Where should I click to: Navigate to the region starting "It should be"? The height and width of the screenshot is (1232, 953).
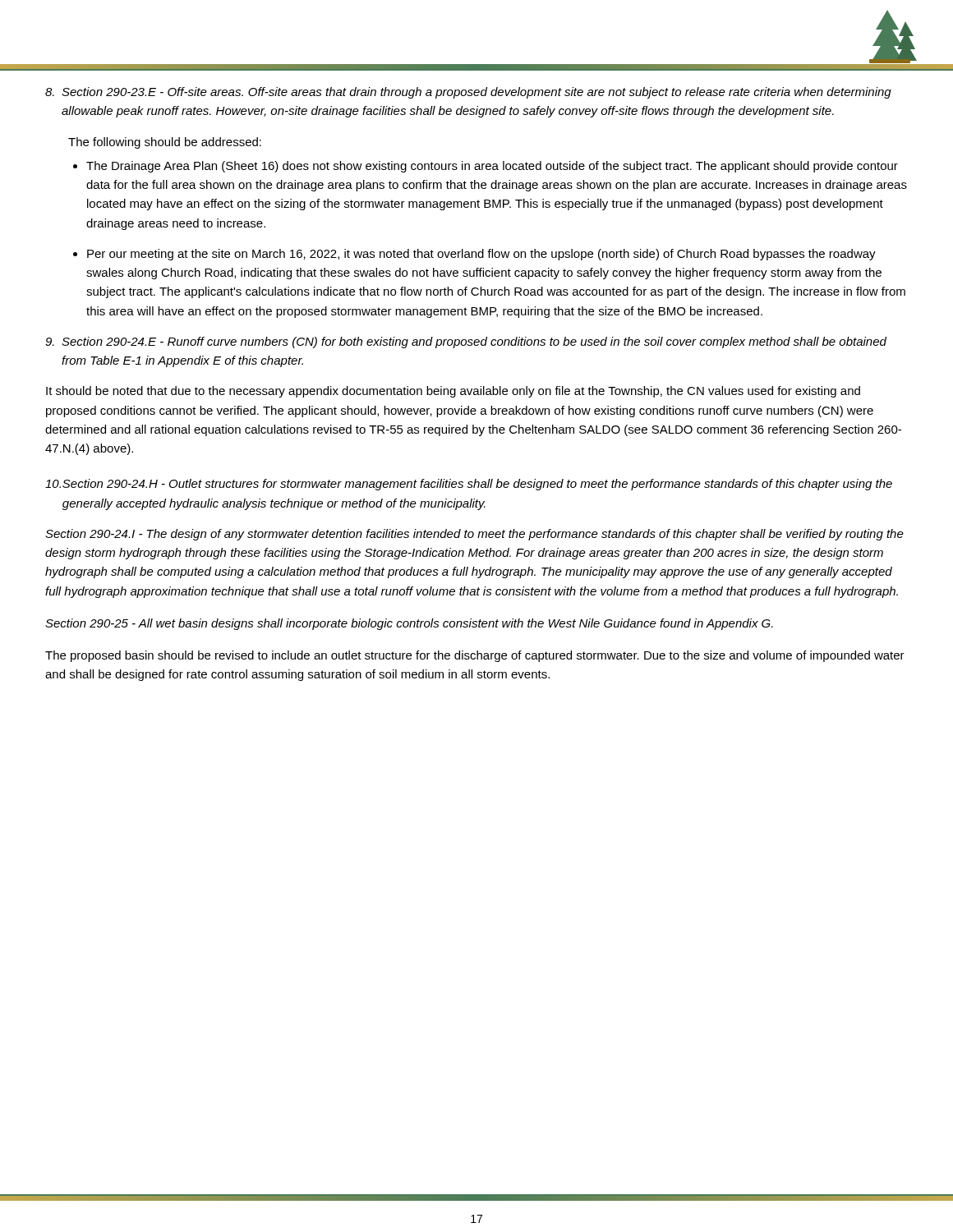click(x=474, y=419)
